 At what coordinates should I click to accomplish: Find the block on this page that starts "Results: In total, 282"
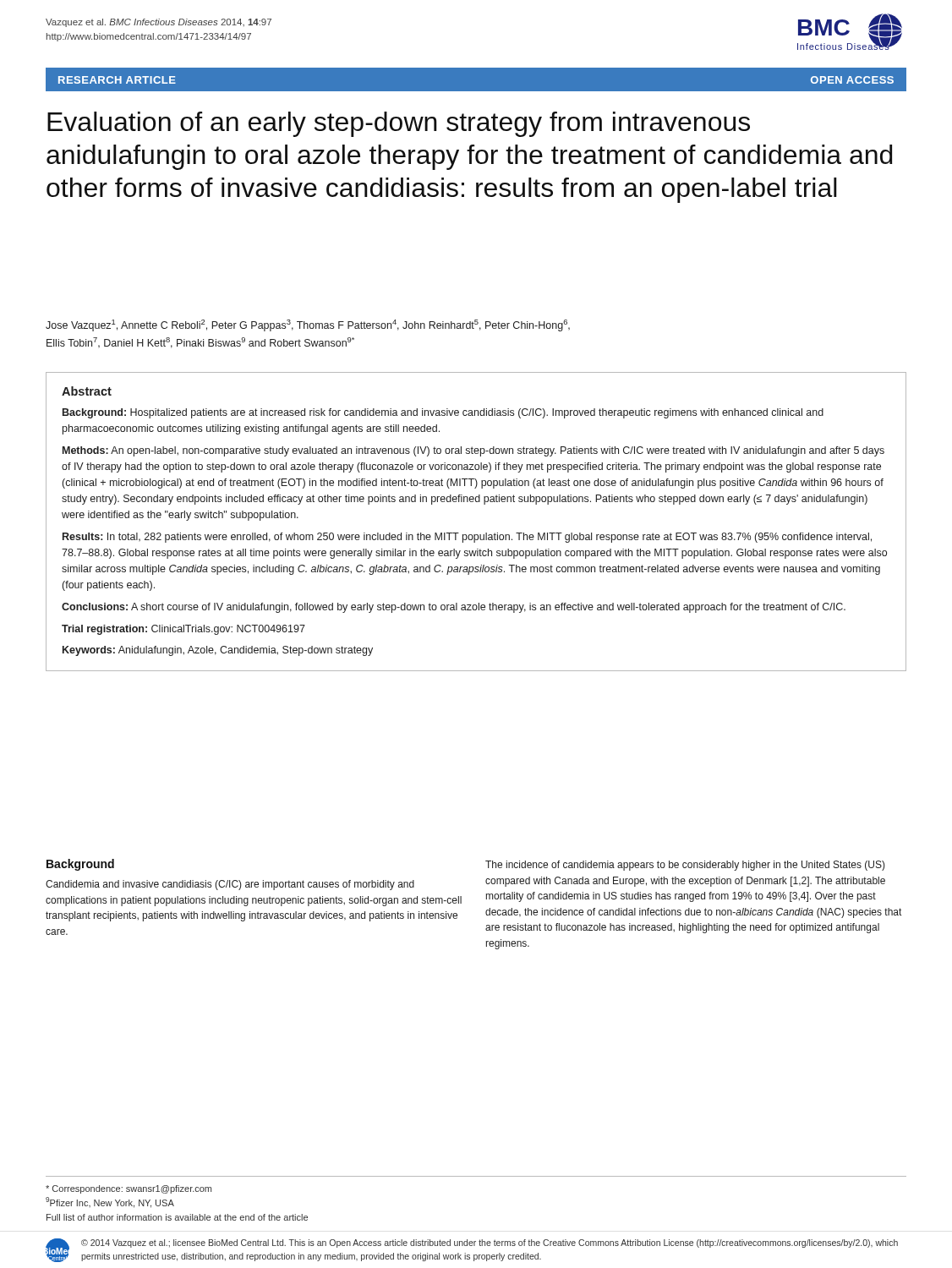click(475, 561)
